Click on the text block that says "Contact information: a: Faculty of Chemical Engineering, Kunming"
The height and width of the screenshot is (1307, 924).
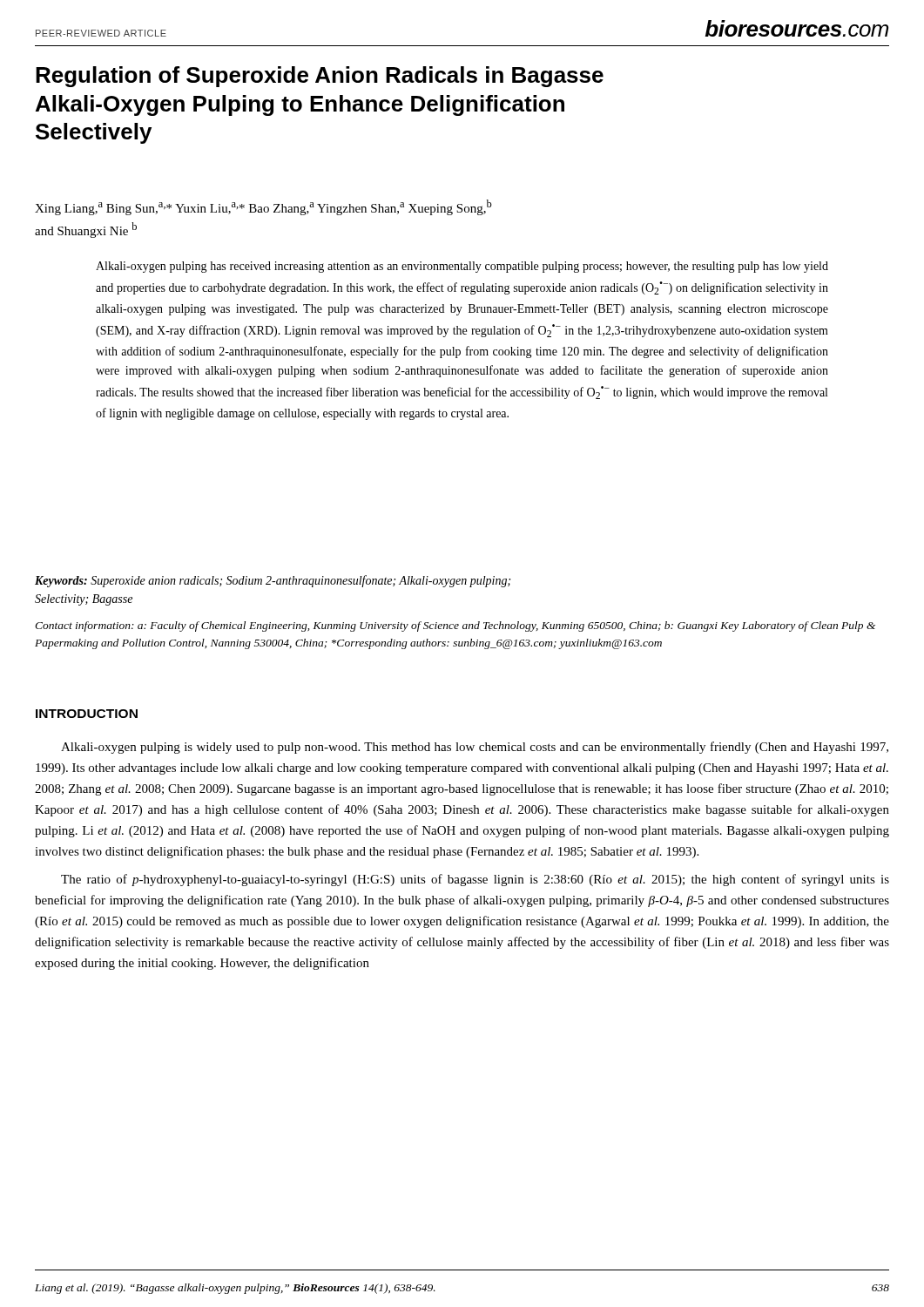point(455,634)
